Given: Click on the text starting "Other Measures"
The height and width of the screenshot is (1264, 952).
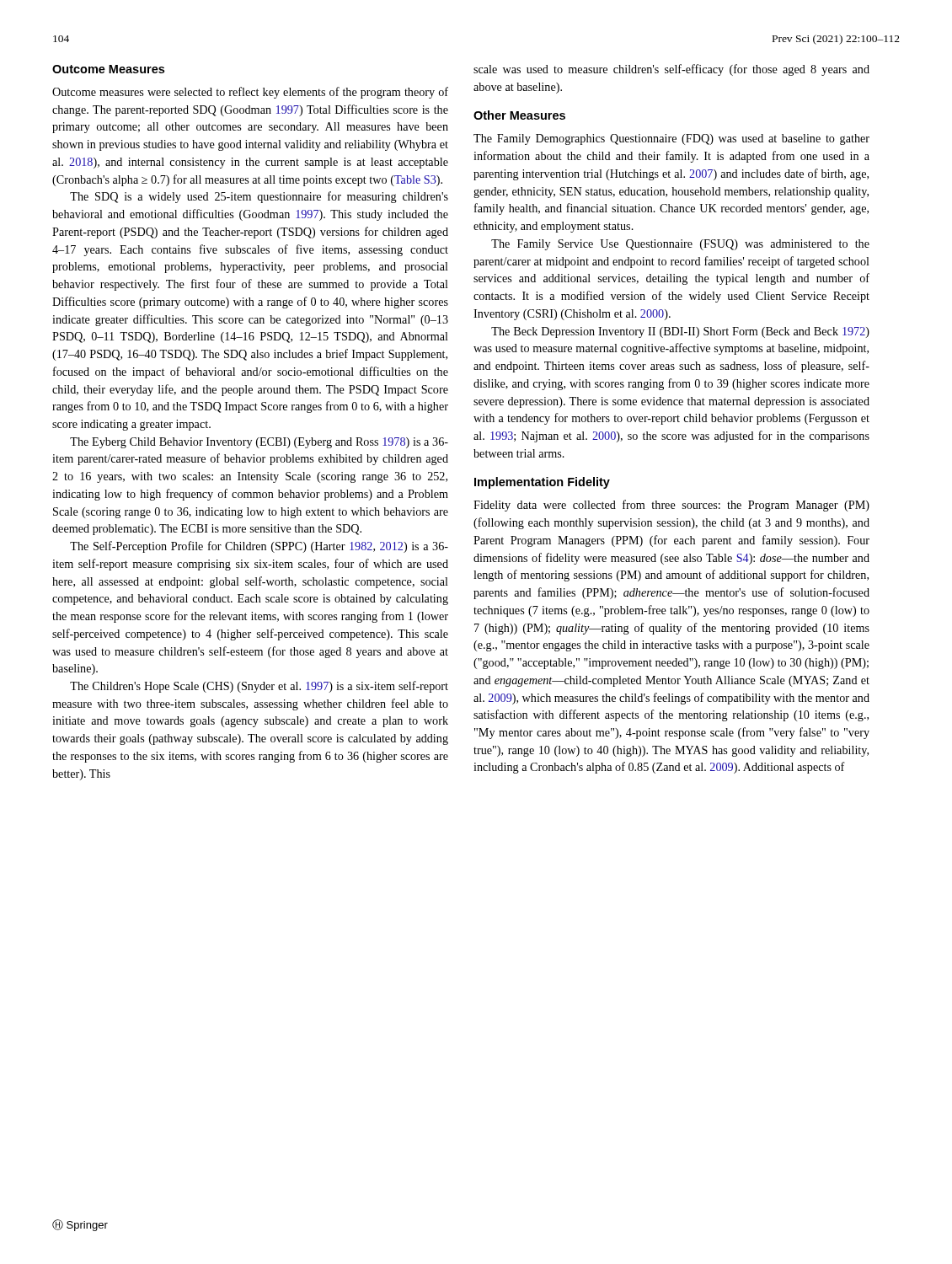Looking at the screenshot, I should pyautogui.click(x=520, y=116).
